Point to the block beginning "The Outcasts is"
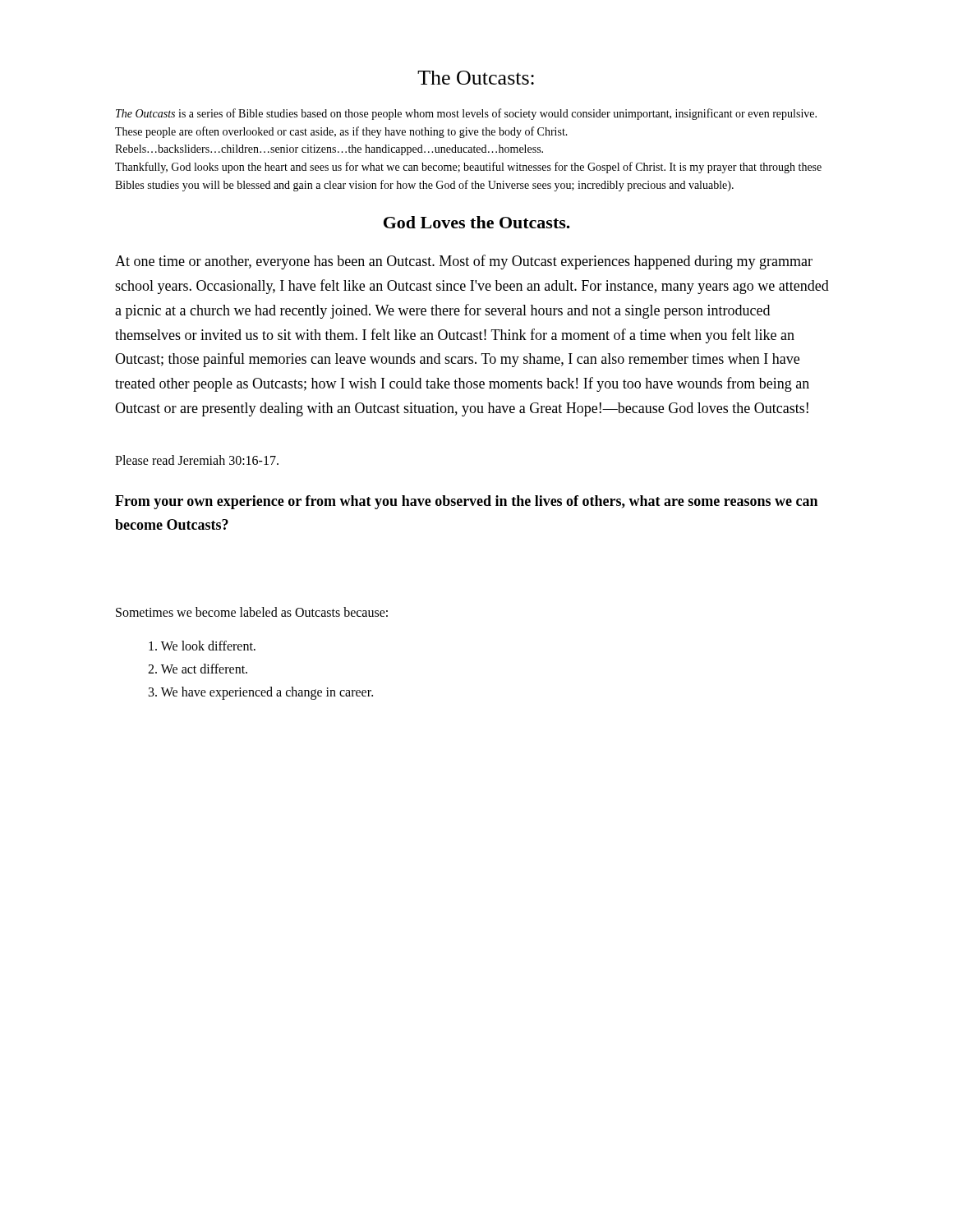Screen dimensions: 1232x953 click(x=468, y=149)
